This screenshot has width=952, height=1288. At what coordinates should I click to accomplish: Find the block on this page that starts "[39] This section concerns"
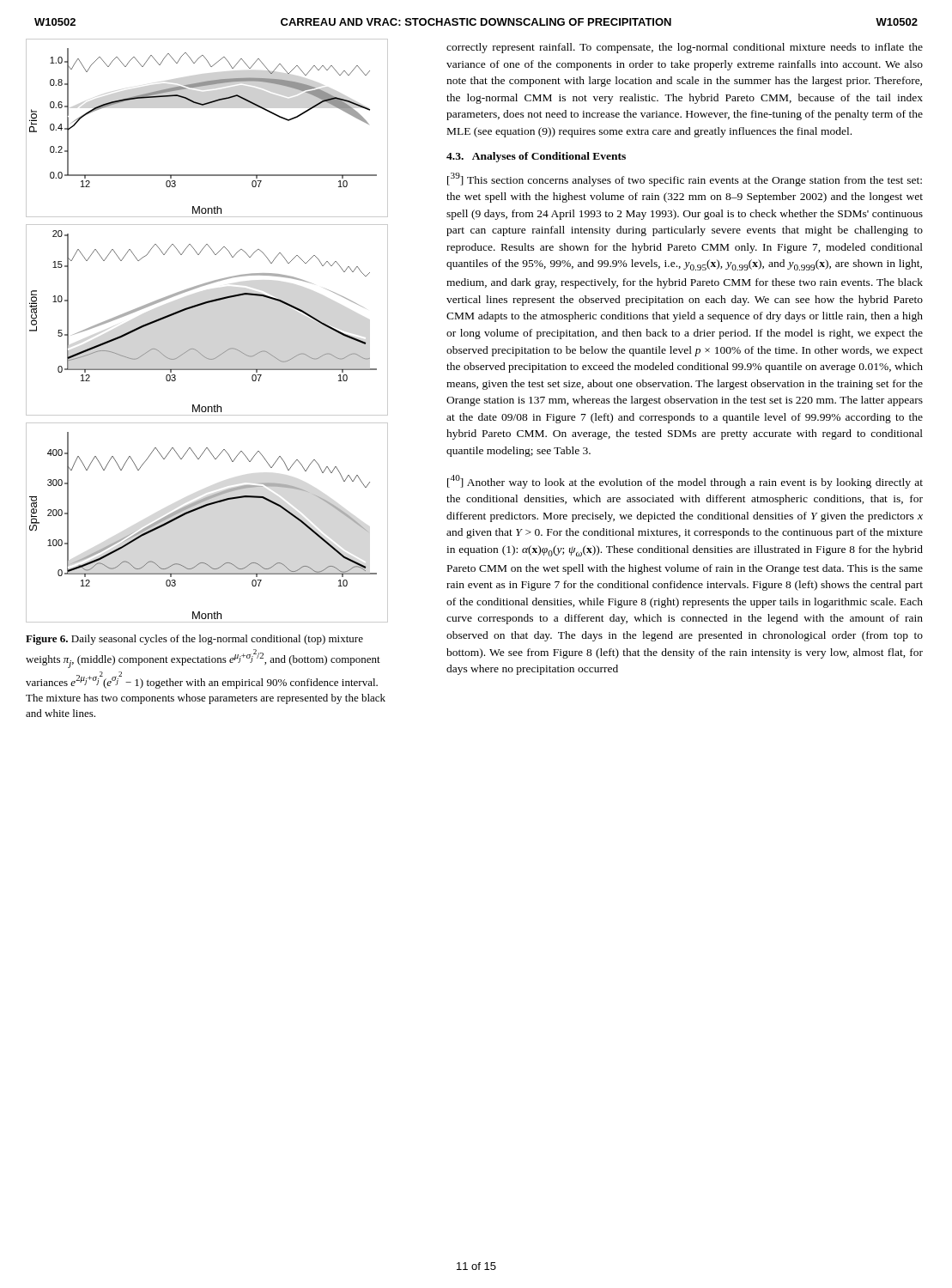(685, 423)
